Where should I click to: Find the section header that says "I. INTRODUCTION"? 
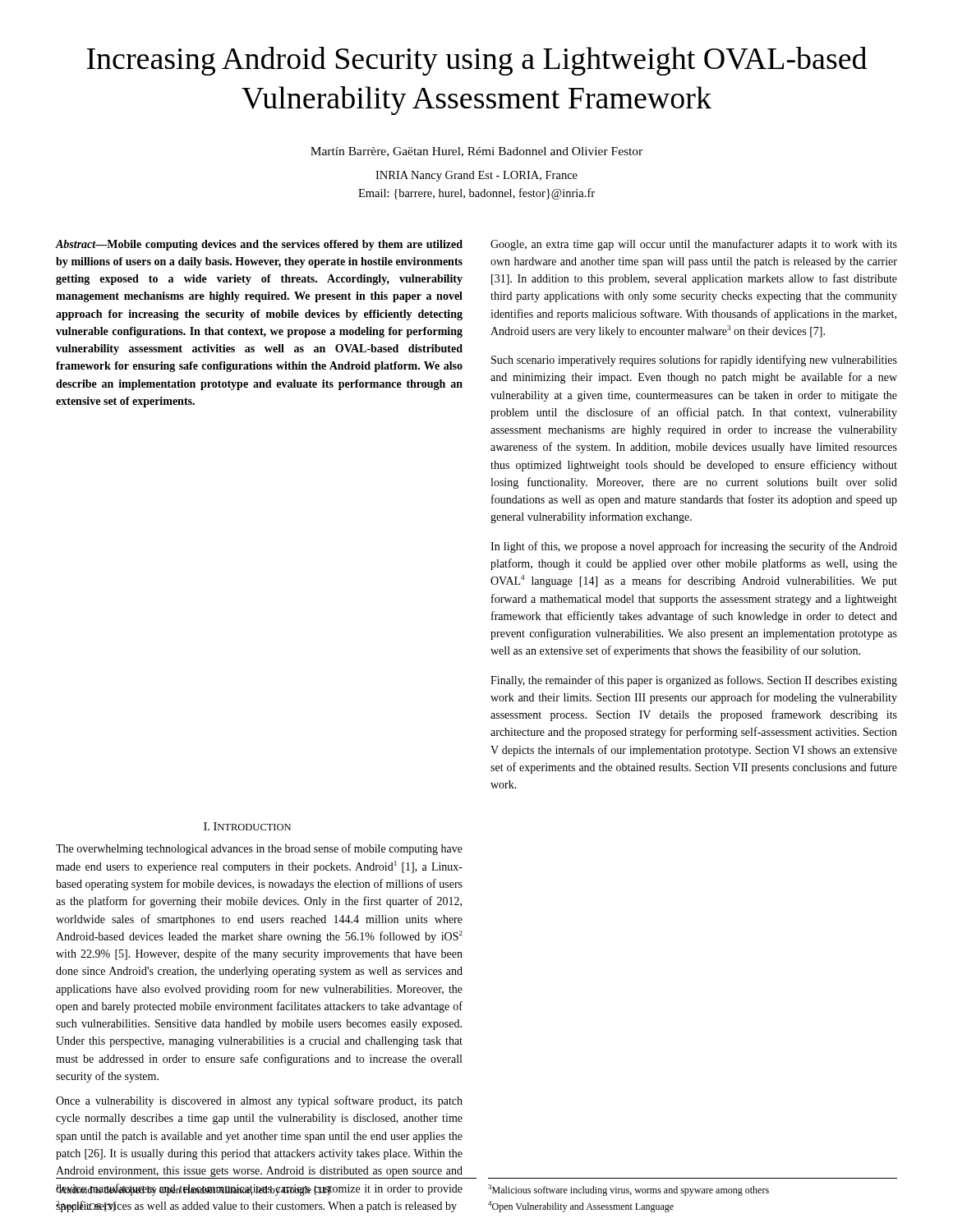247,827
